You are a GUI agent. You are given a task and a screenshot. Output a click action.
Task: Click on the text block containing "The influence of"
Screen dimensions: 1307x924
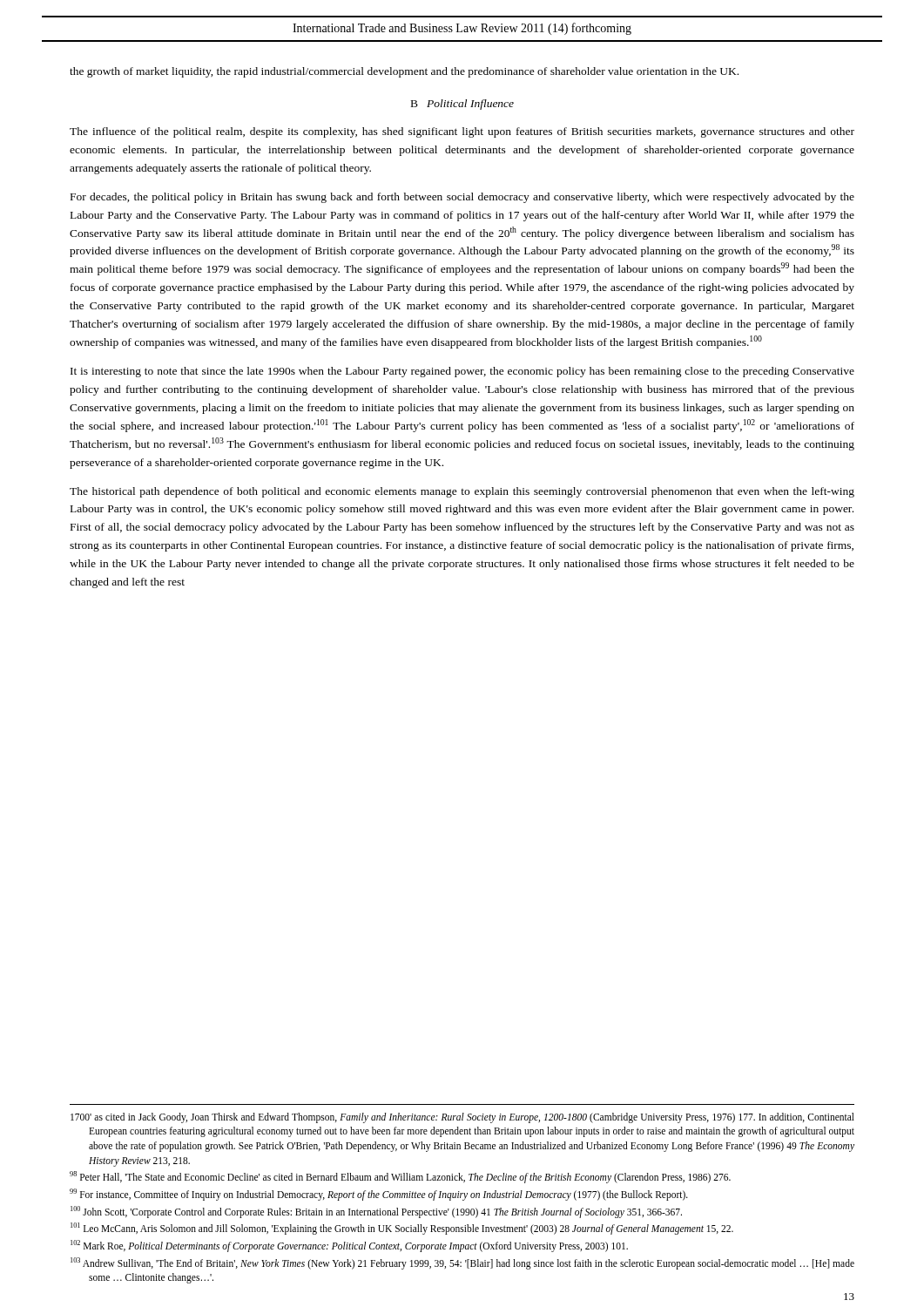pos(462,149)
